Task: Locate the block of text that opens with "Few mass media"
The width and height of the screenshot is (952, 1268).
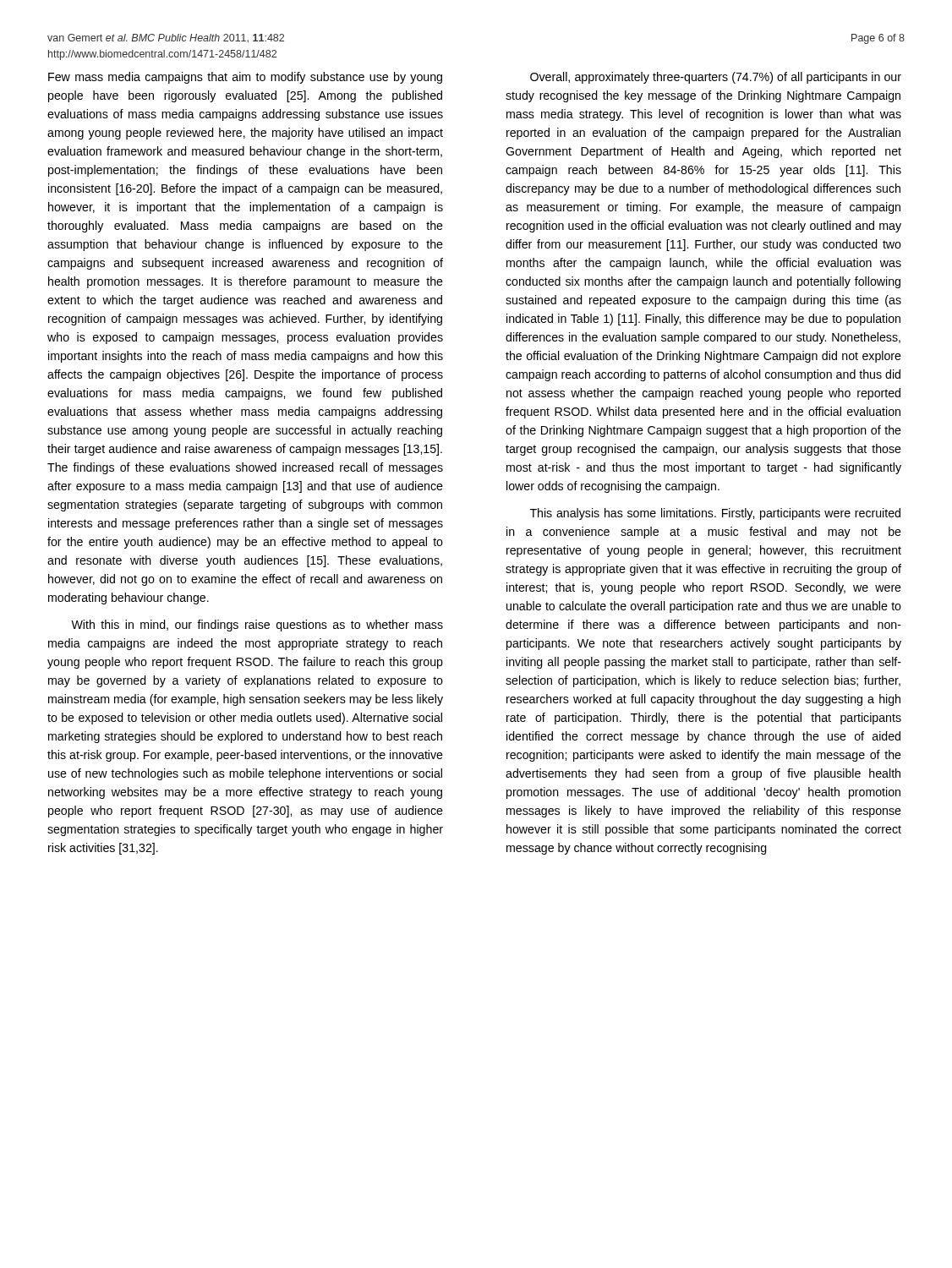Action: coord(245,337)
